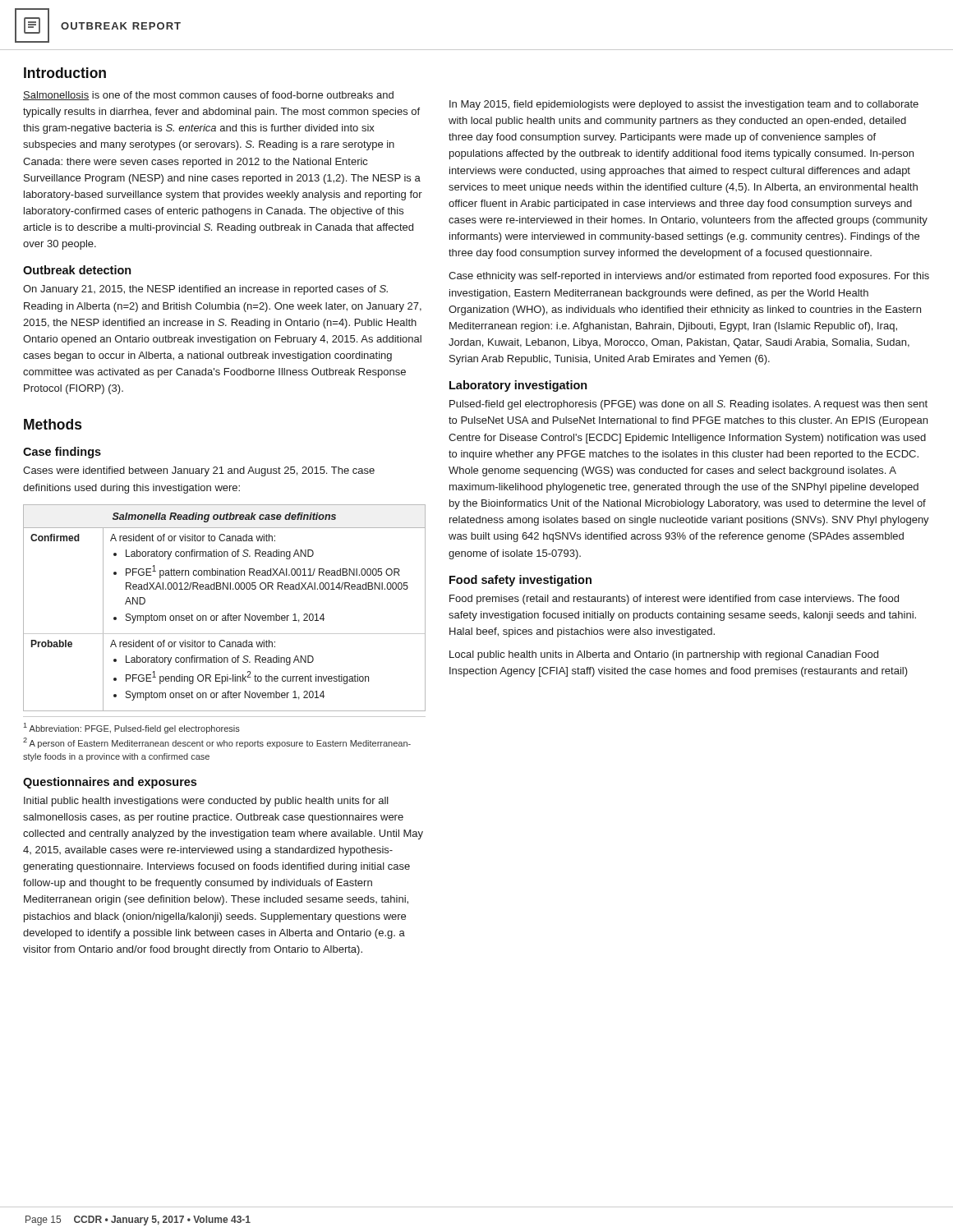Image resolution: width=953 pixels, height=1232 pixels.
Task: Click the passage that begins "Salmonellosis is one of the most common causes"
Action: click(x=222, y=169)
